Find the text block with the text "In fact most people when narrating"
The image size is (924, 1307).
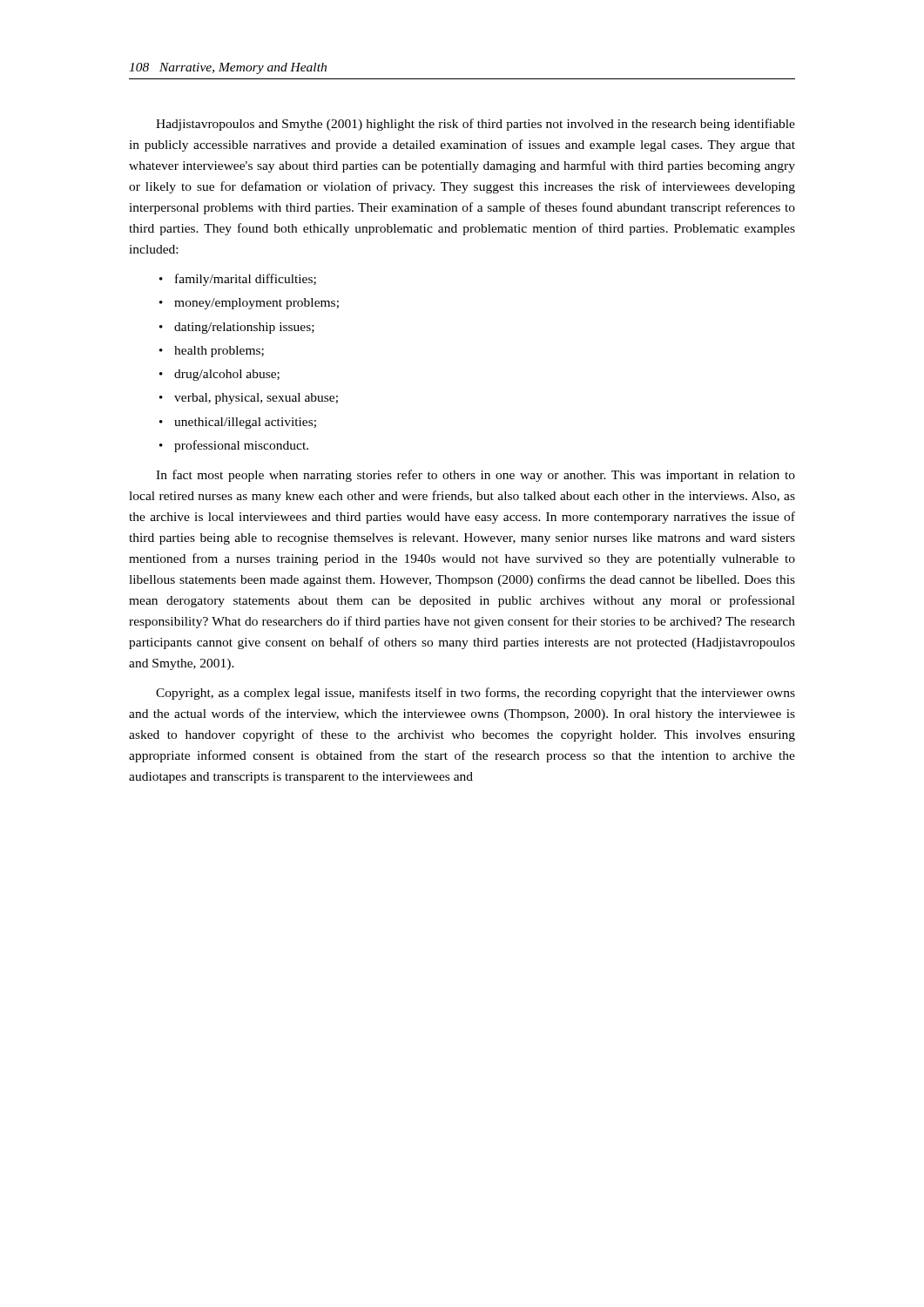pyautogui.click(x=462, y=569)
